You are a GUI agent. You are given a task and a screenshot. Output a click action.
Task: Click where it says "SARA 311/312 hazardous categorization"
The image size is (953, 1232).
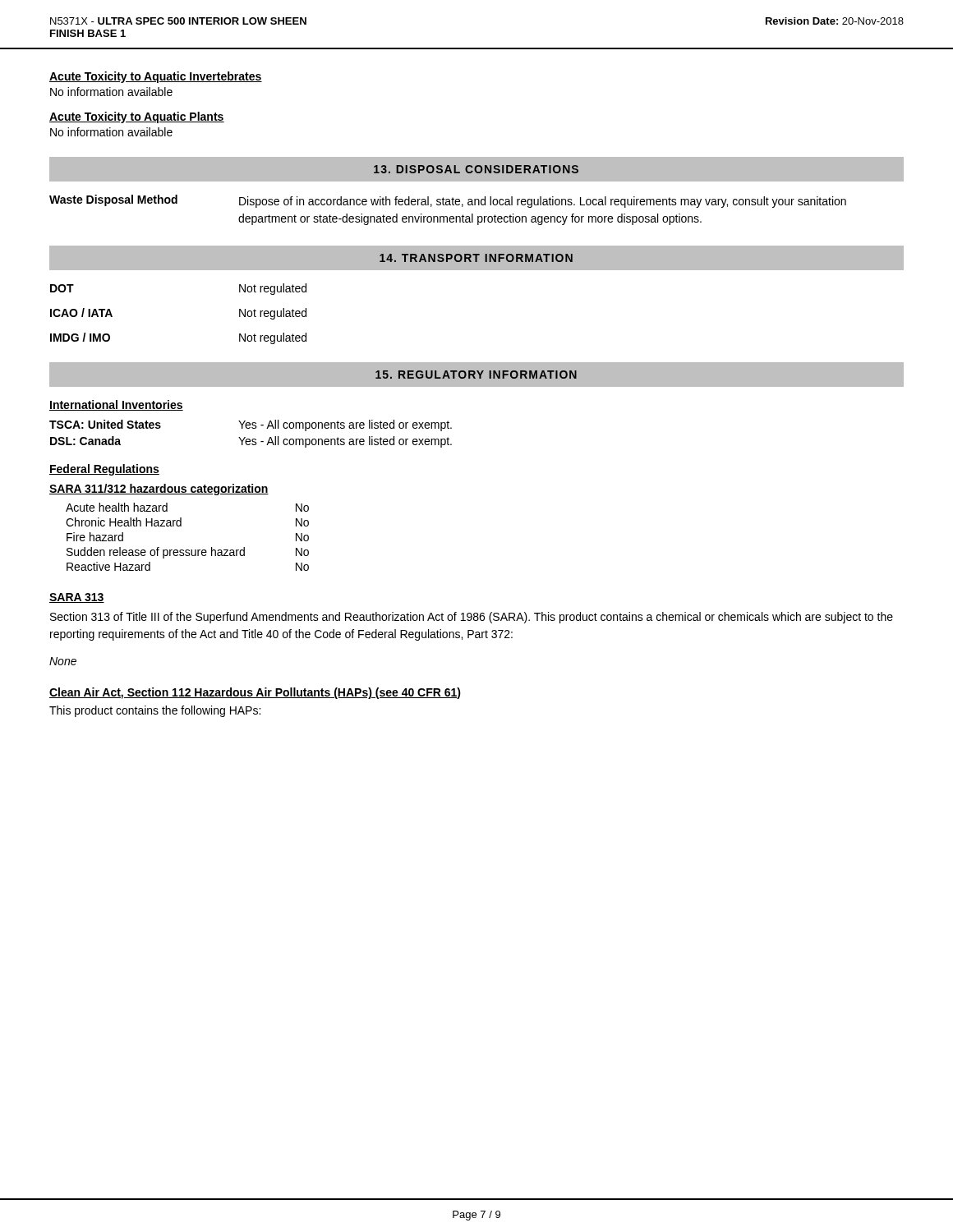click(x=159, y=489)
